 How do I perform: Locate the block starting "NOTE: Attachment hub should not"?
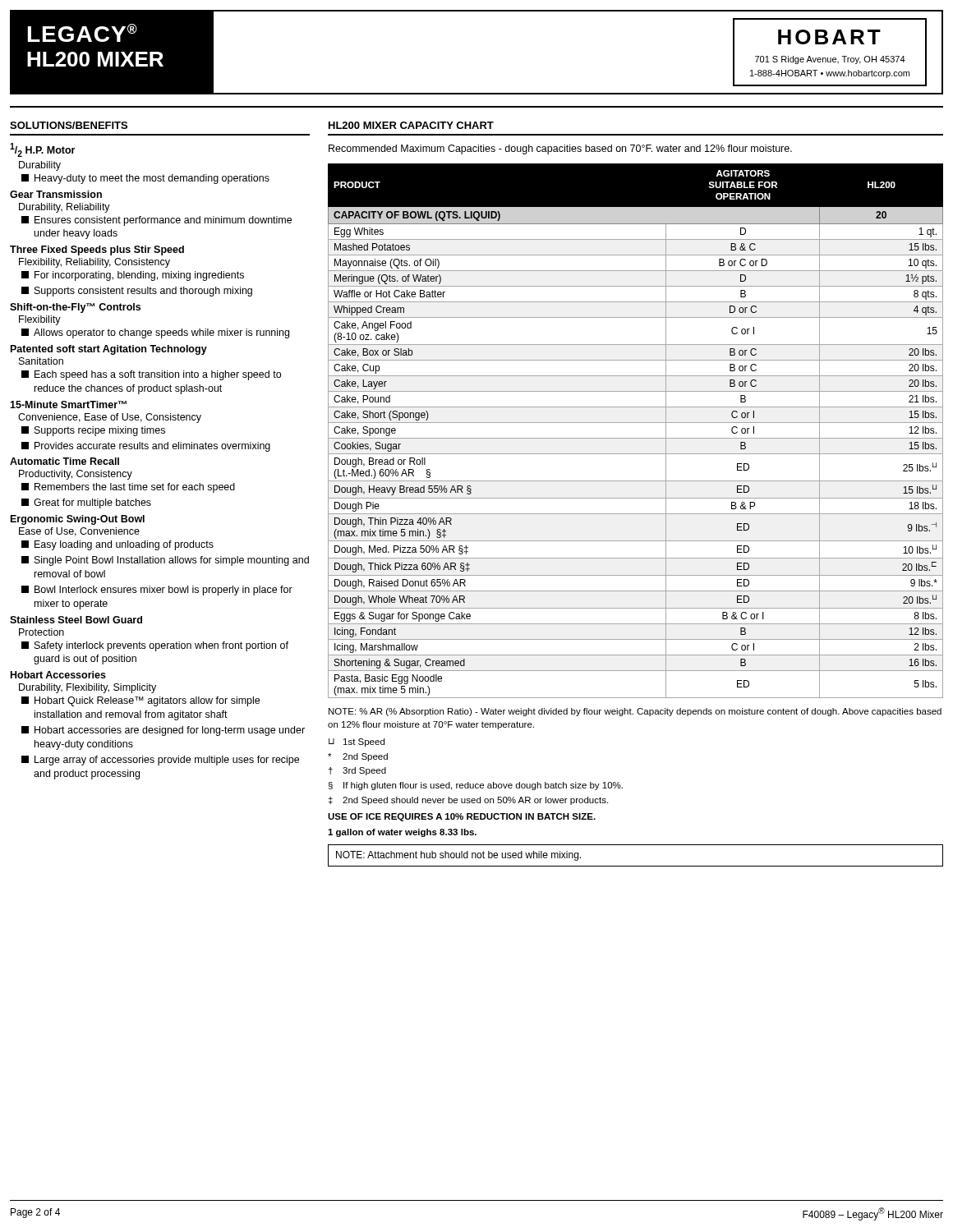pos(458,855)
